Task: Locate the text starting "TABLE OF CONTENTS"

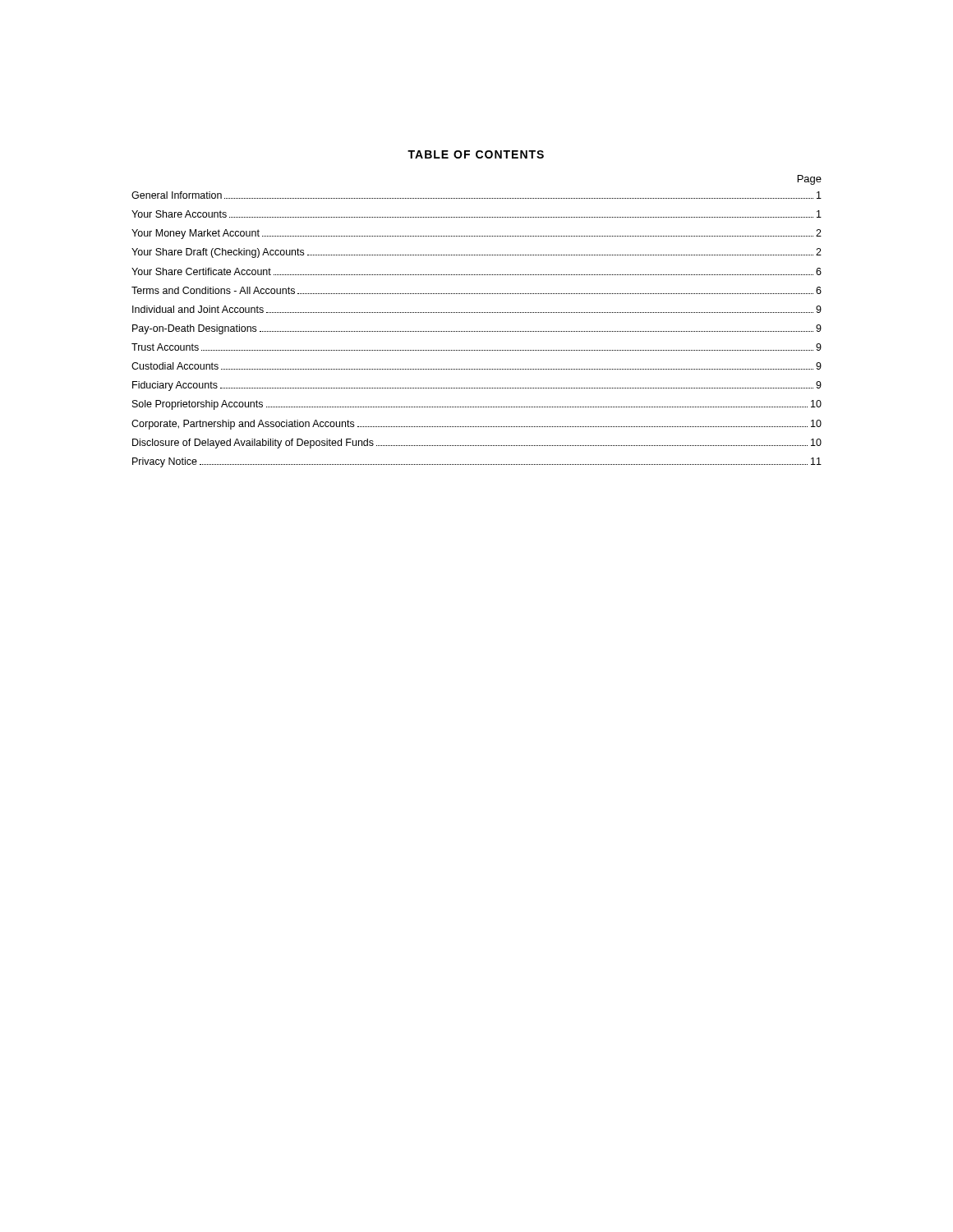Action: 476,154
